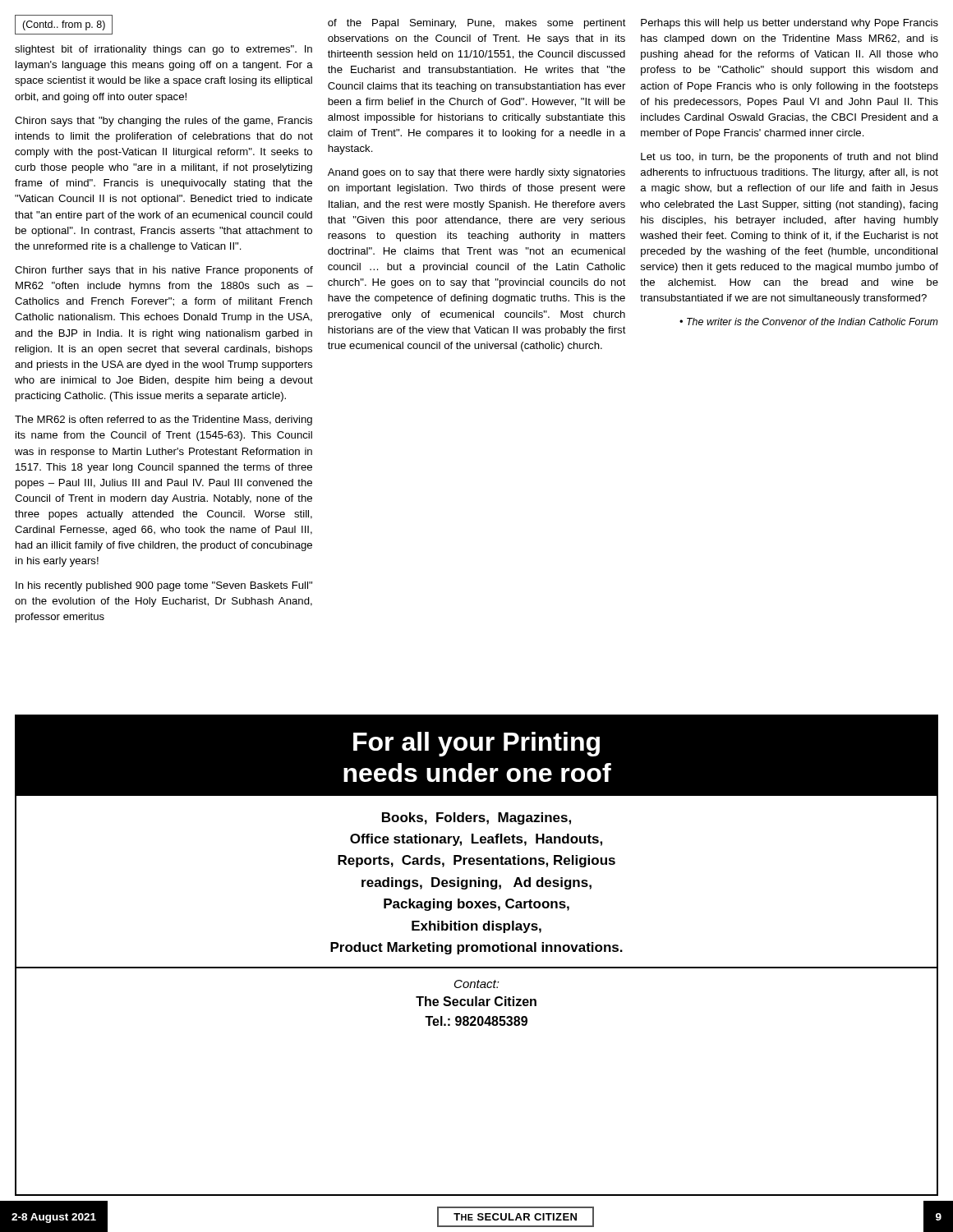Click on the infographic
This screenshot has width=953, height=1232.
(476, 955)
